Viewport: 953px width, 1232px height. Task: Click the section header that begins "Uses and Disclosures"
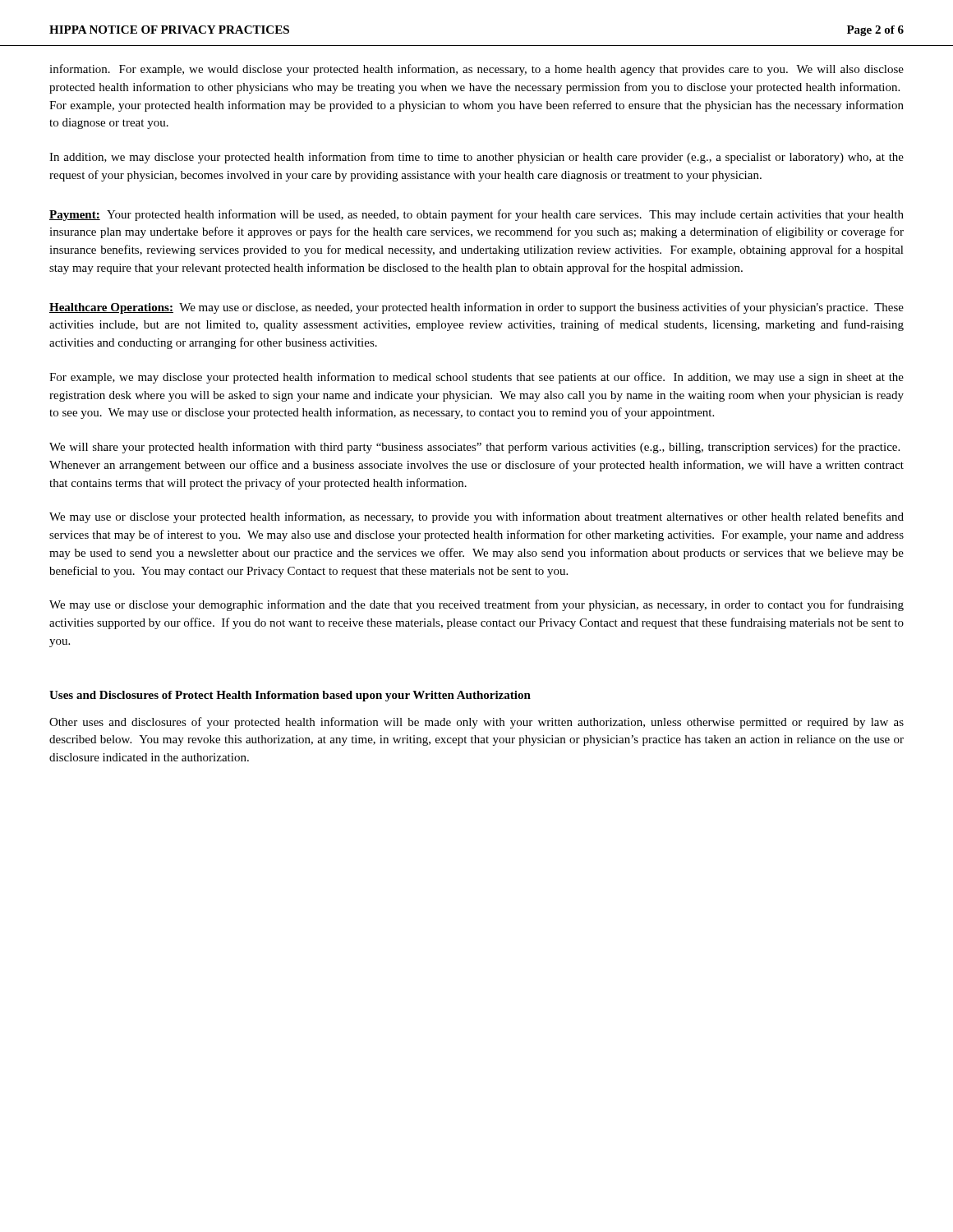click(290, 694)
